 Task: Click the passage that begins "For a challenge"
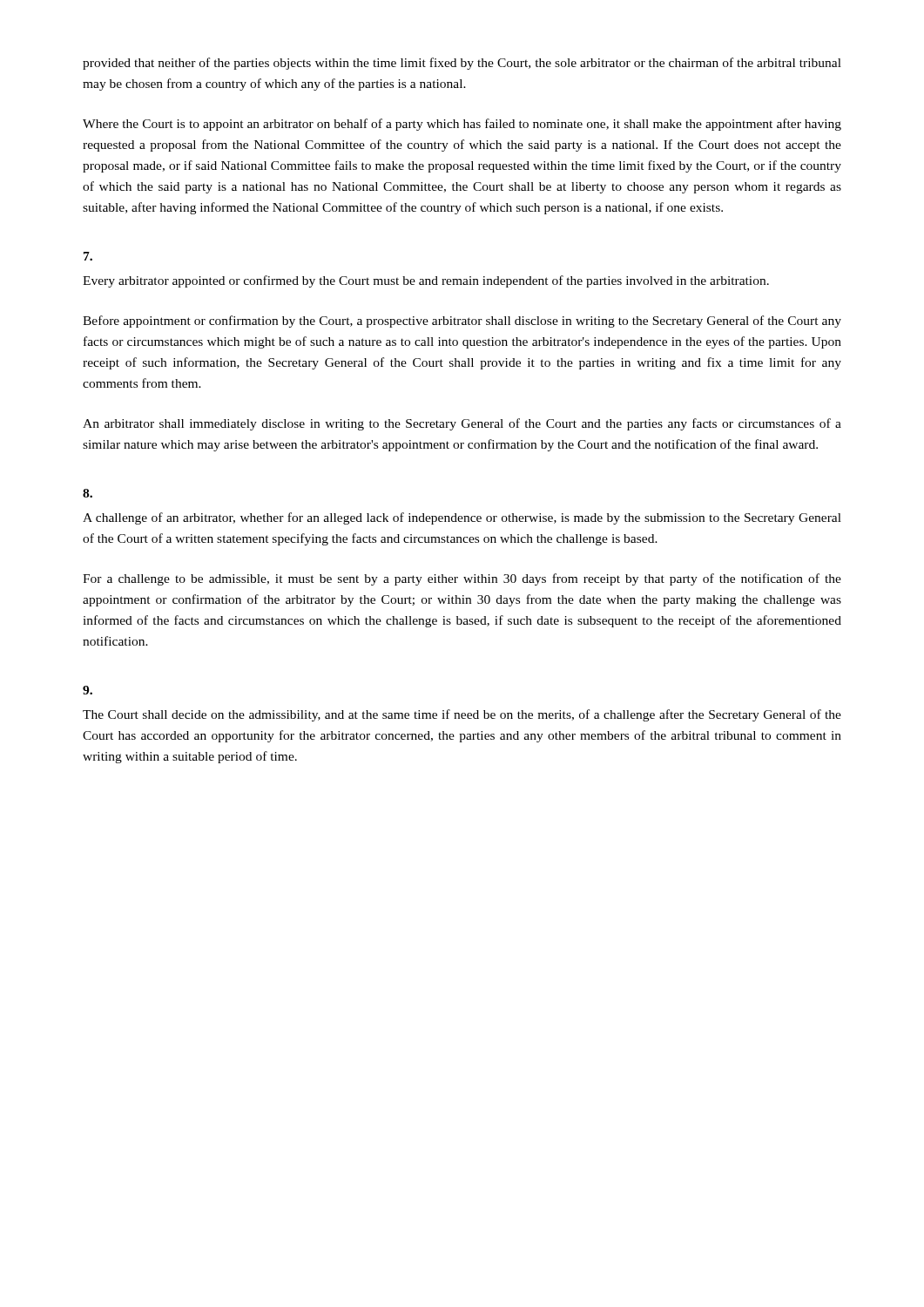click(x=462, y=610)
